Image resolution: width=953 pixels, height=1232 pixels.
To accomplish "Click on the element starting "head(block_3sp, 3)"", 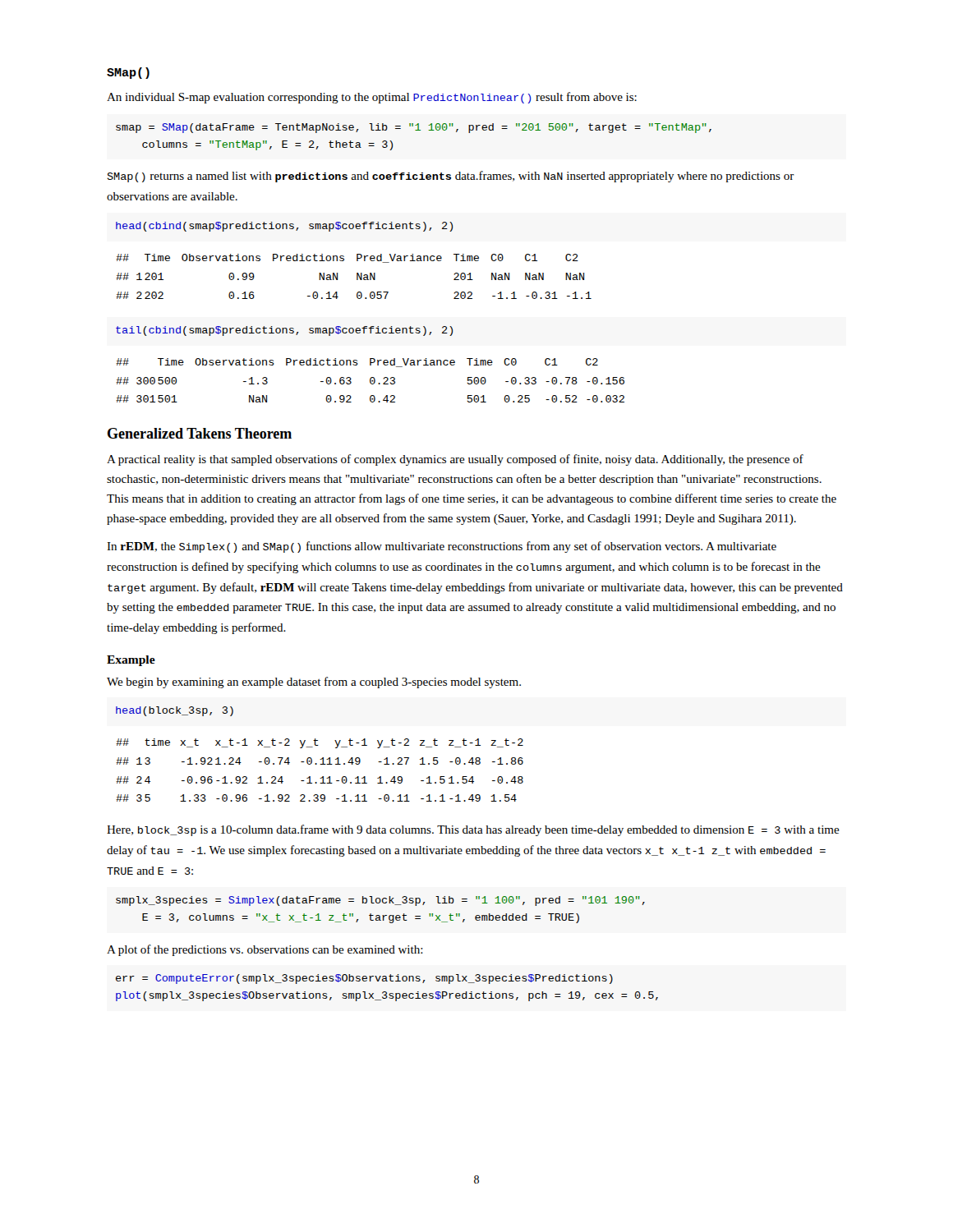I will coord(175,711).
